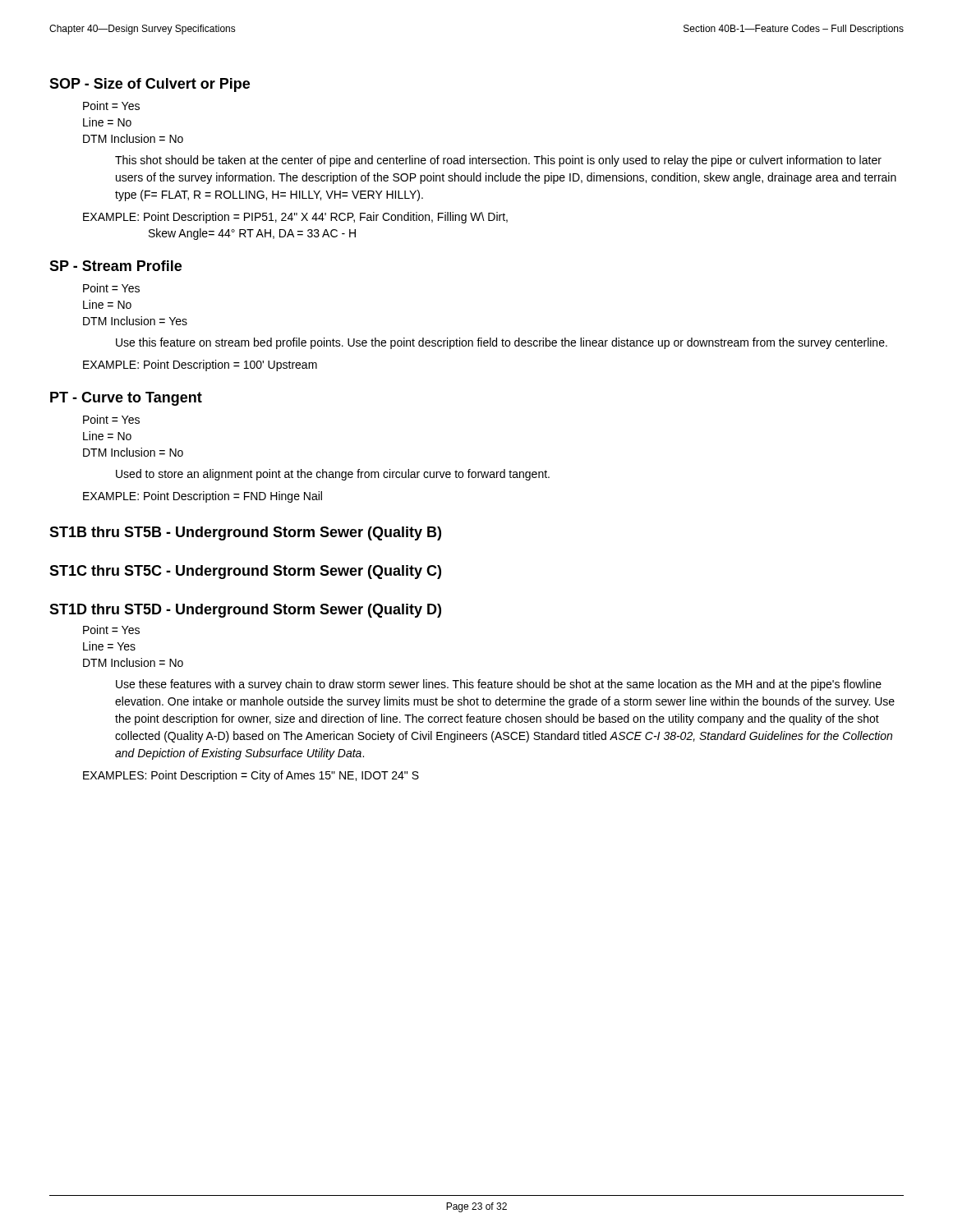This screenshot has height=1232, width=953.
Task: Point to the block starting "Line = Yes"
Action: point(109,646)
